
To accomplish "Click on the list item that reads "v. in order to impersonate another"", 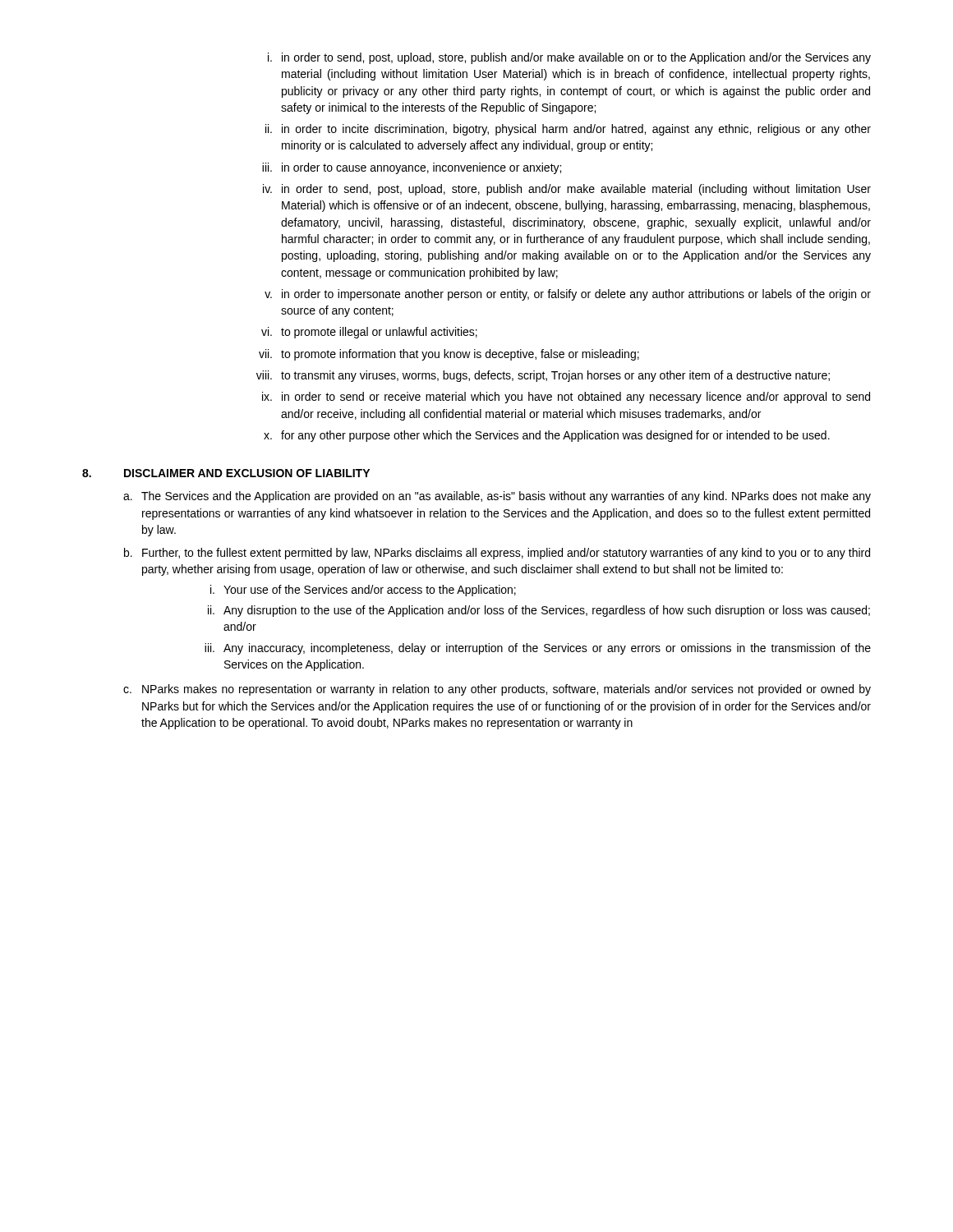I will (x=559, y=302).
